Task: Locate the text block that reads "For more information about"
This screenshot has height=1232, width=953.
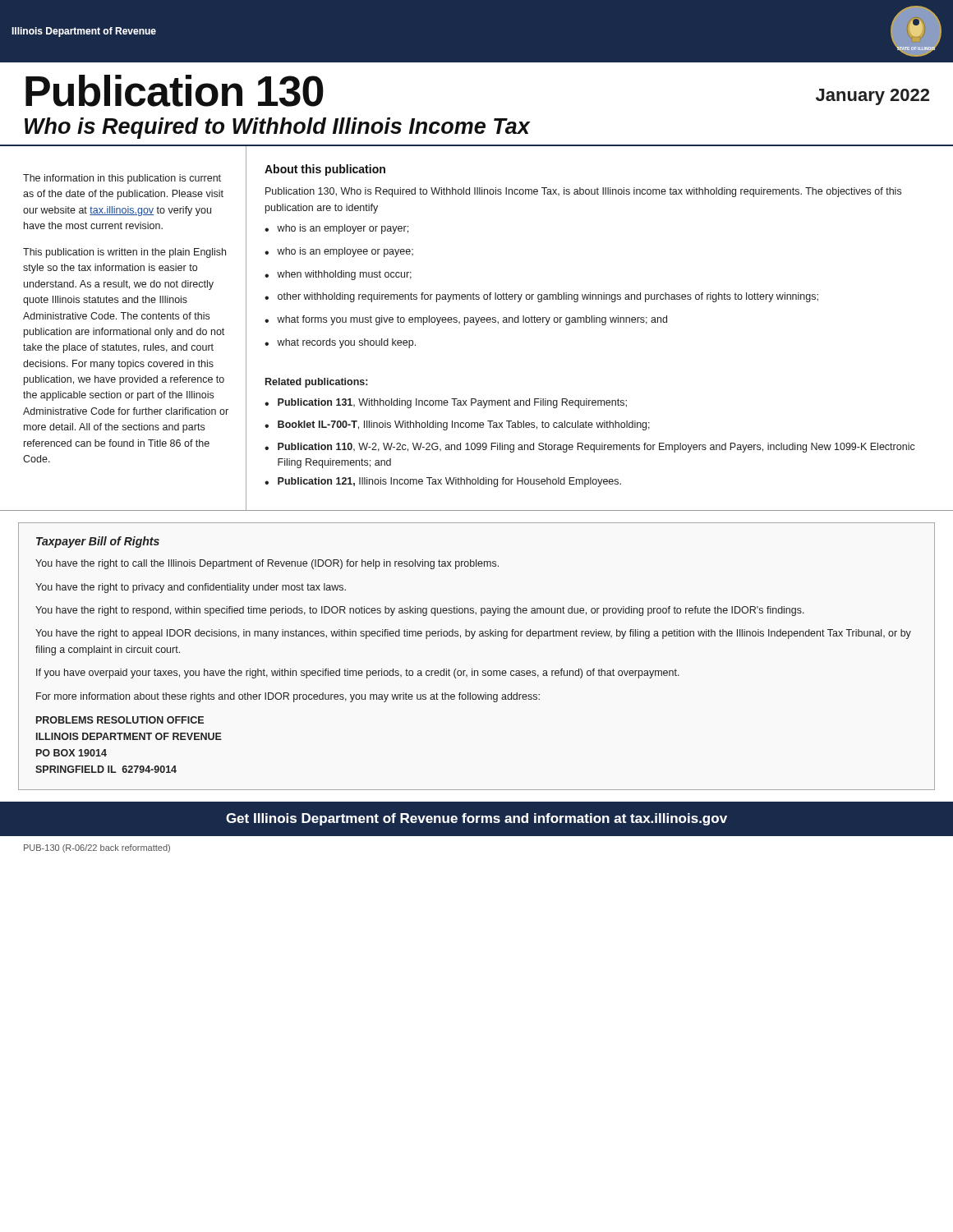Action: (288, 696)
